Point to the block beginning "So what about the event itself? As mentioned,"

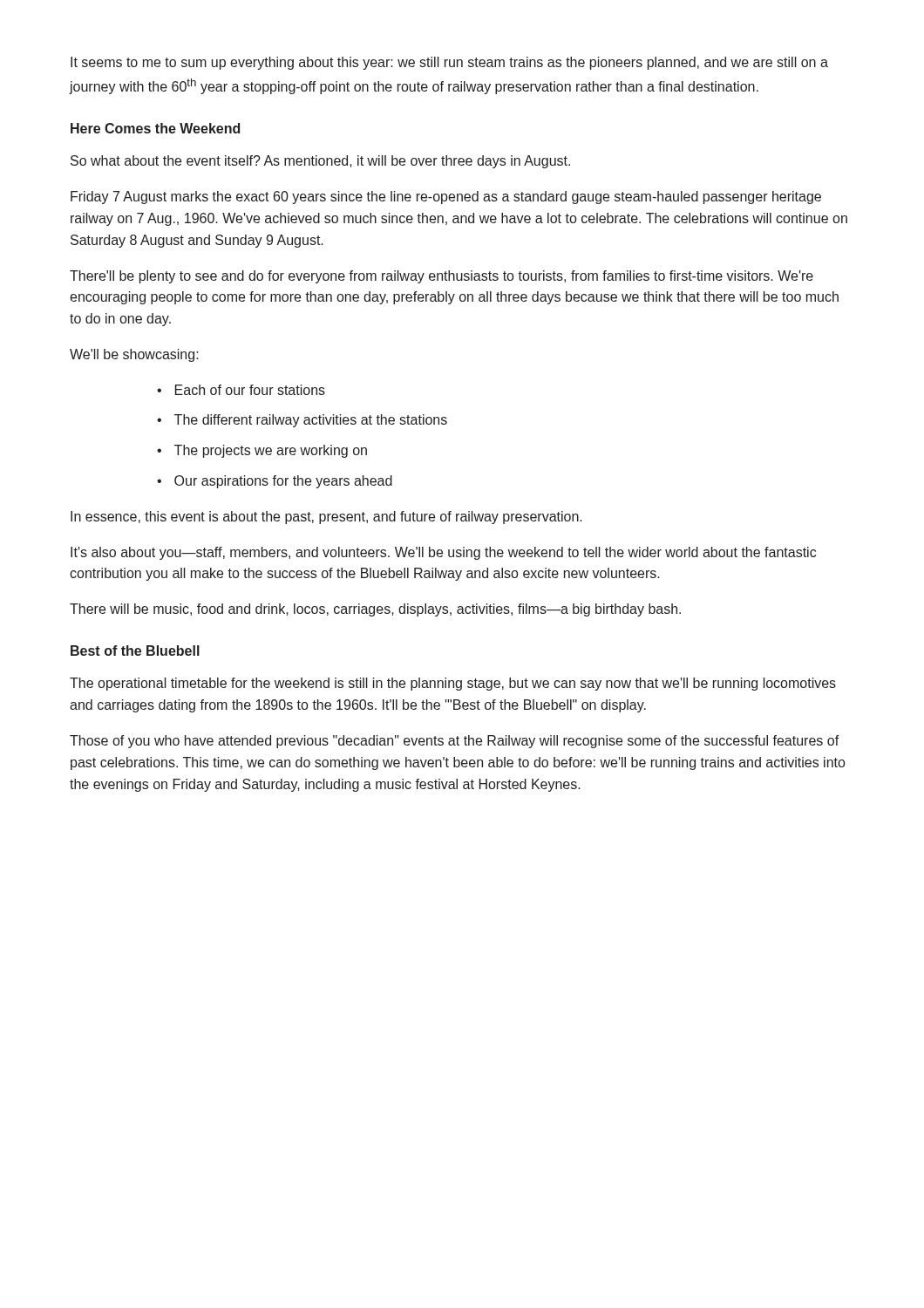[321, 161]
